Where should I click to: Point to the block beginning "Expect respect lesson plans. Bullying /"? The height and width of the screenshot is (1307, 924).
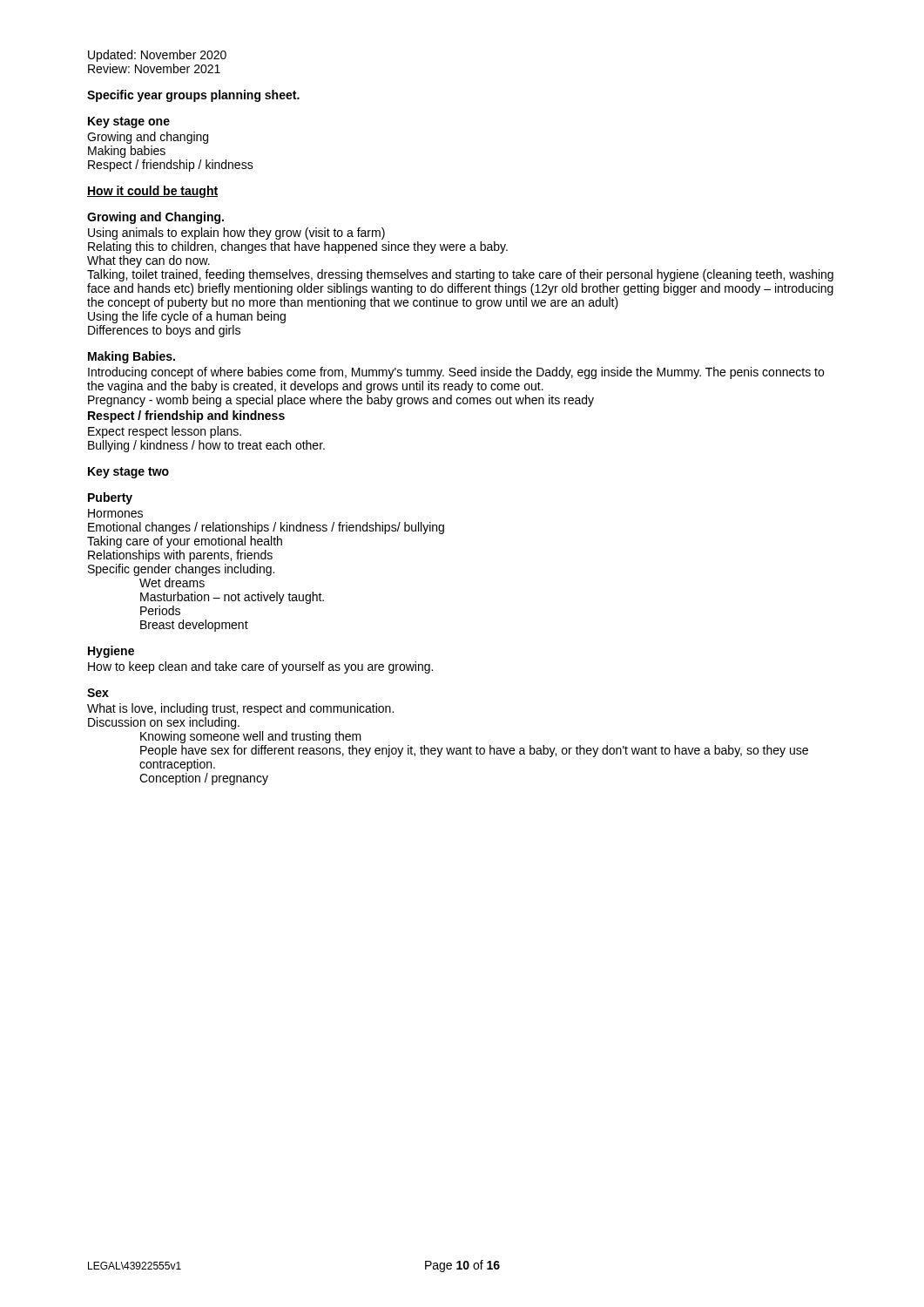coord(165,432)
